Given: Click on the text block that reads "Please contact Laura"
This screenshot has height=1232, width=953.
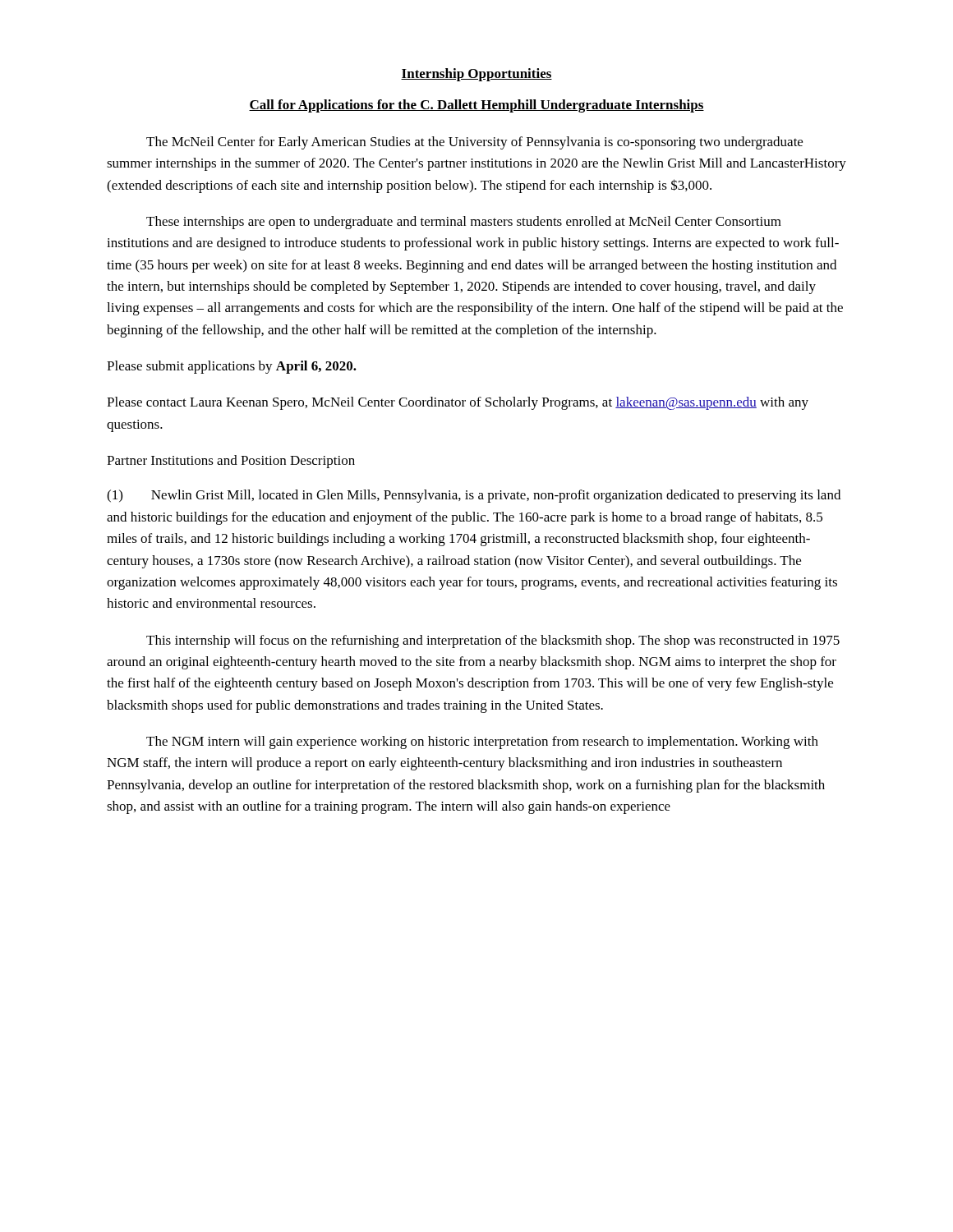Looking at the screenshot, I should pyautogui.click(x=476, y=414).
